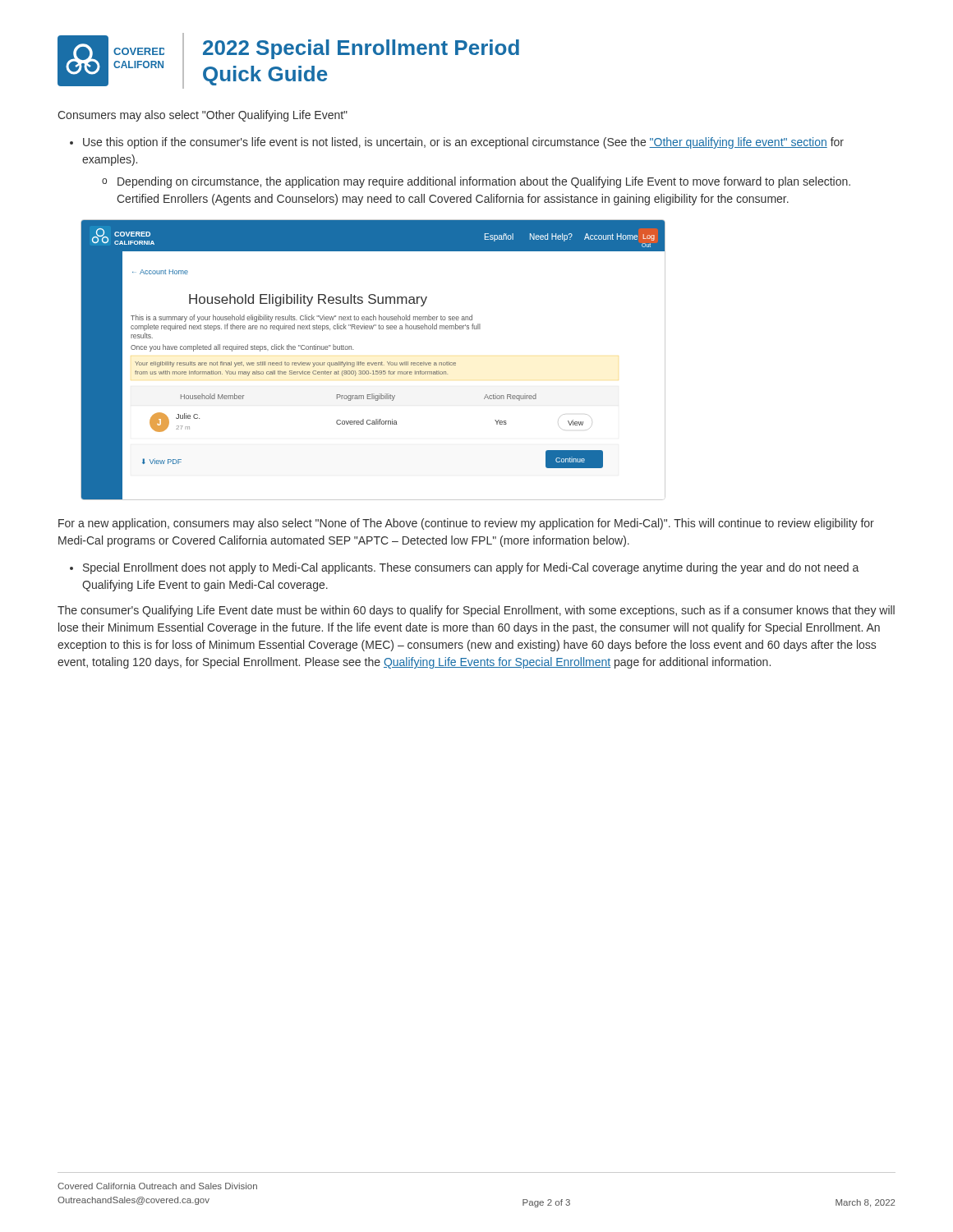This screenshot has width=953, height=1232.
Task: Locate the block of text that opens with "Consumers may also select "Other Qualifying Life"
Action: pyautogui.click(x=203, y=115)
